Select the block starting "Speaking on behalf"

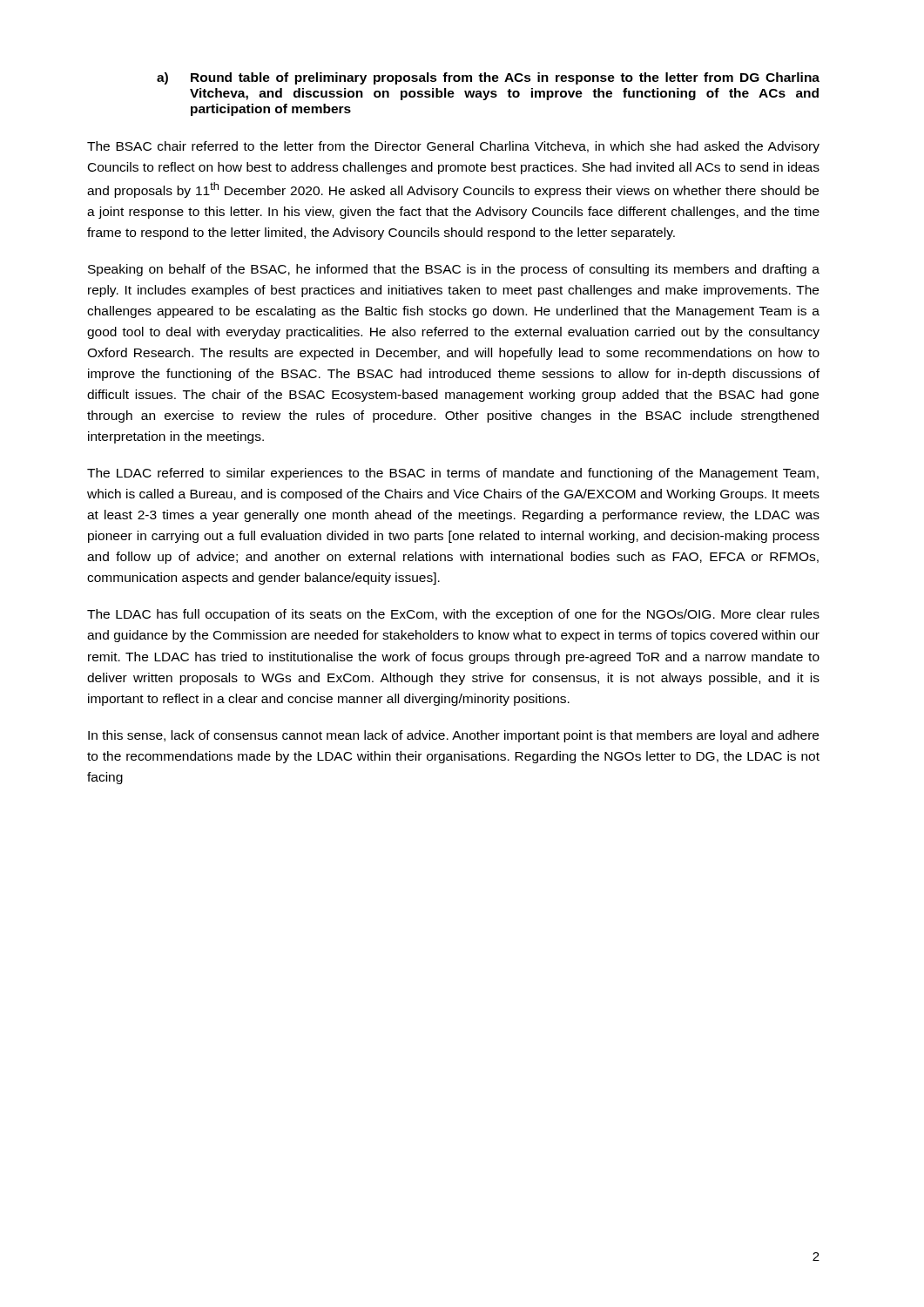(x=453, y=353)
